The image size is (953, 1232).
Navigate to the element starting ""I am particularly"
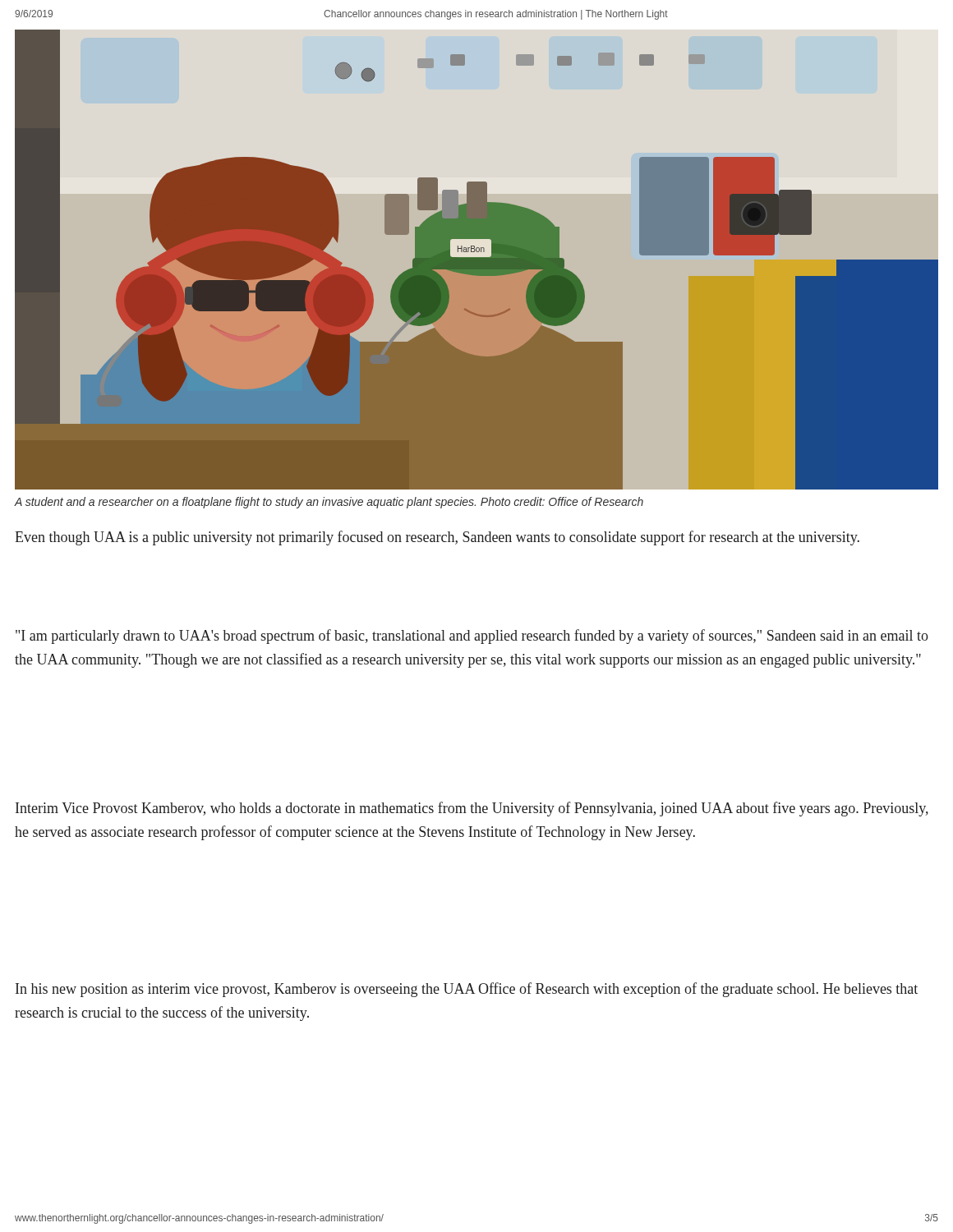click(472, 648)
